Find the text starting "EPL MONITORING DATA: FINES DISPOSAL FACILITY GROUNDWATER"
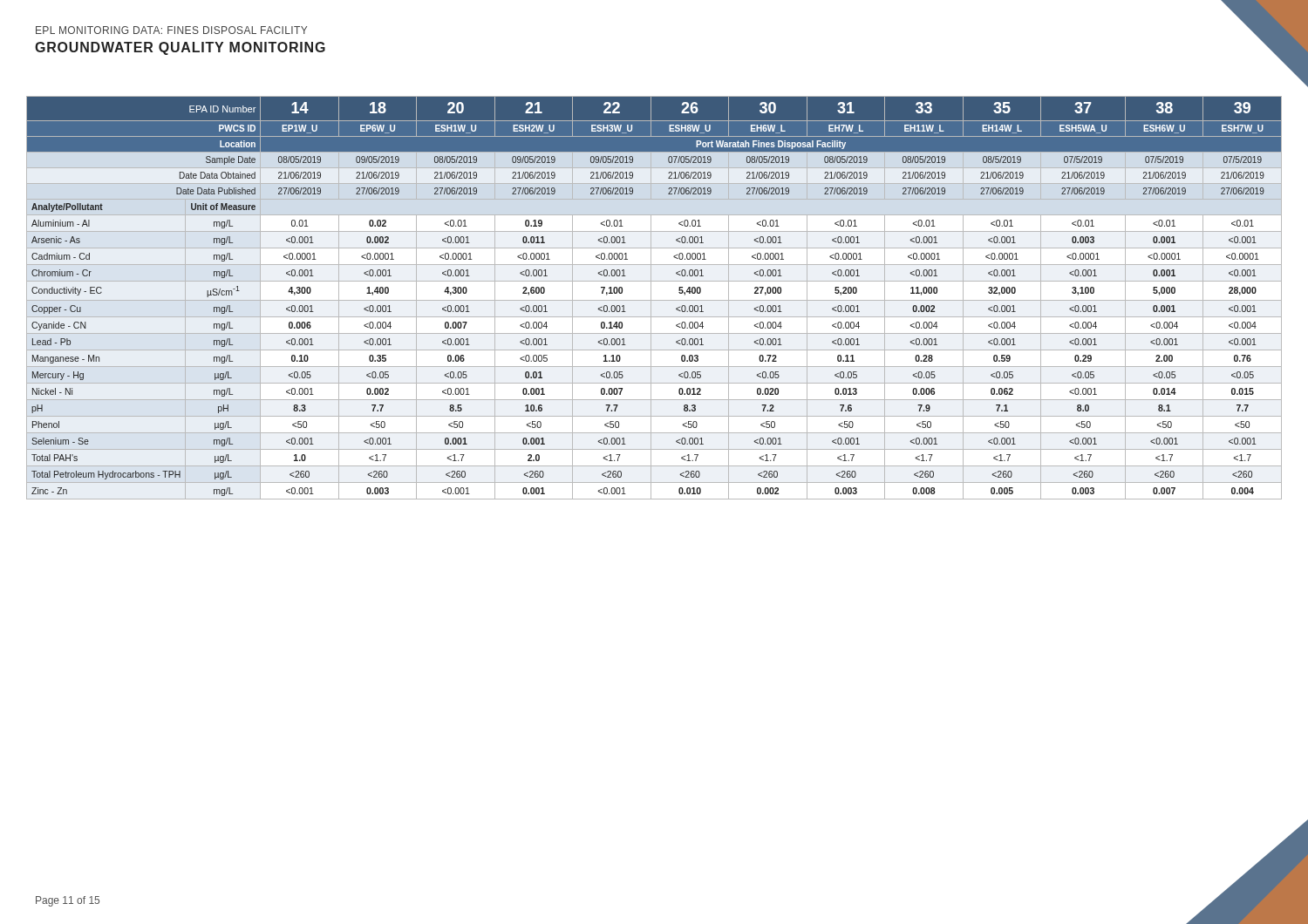Image resolution: width=1308 pixels, height=924 pixels. [181, 40]
